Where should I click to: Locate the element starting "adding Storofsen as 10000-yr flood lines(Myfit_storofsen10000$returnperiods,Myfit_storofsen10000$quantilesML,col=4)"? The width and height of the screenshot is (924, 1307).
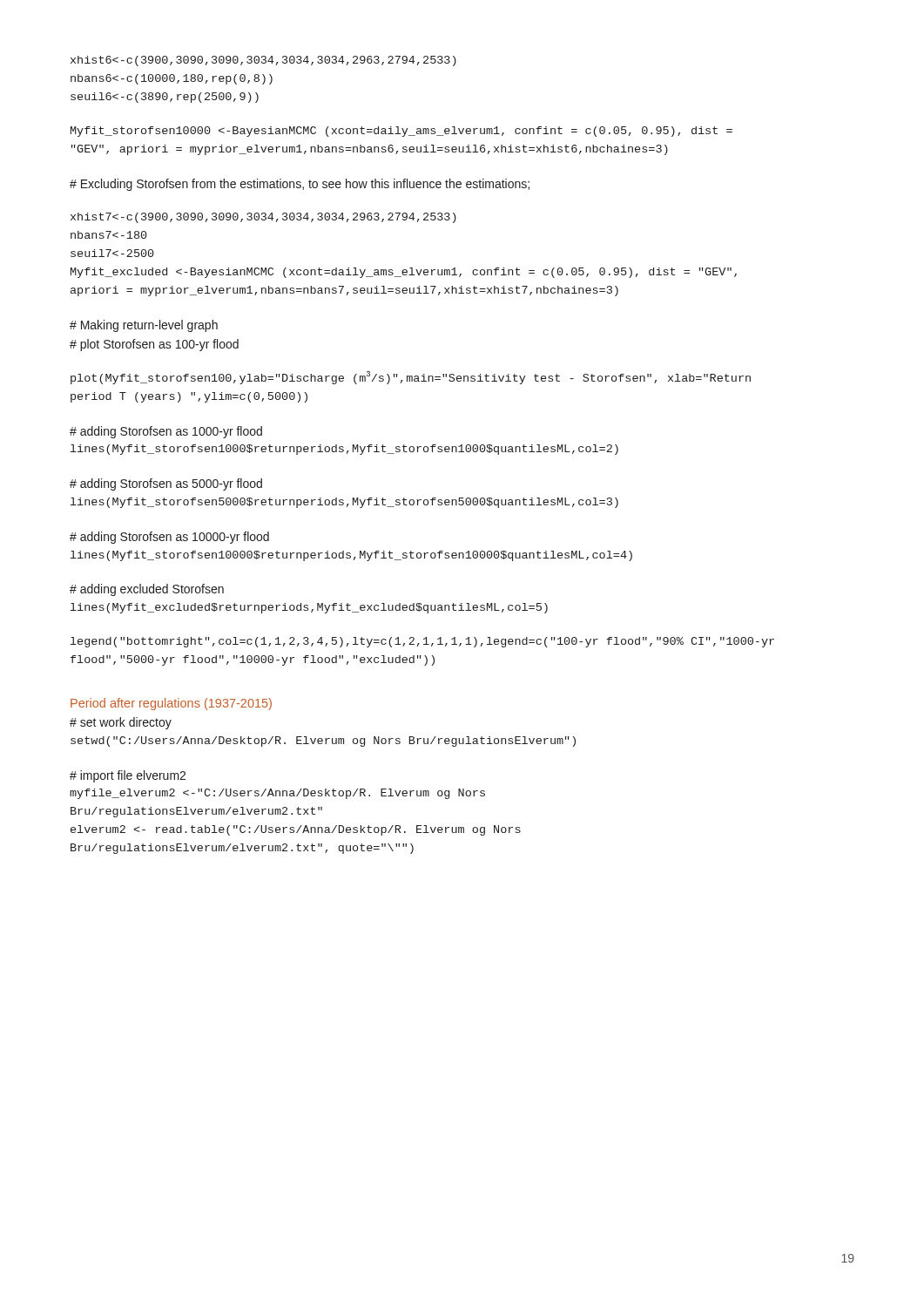pos(462,547)
